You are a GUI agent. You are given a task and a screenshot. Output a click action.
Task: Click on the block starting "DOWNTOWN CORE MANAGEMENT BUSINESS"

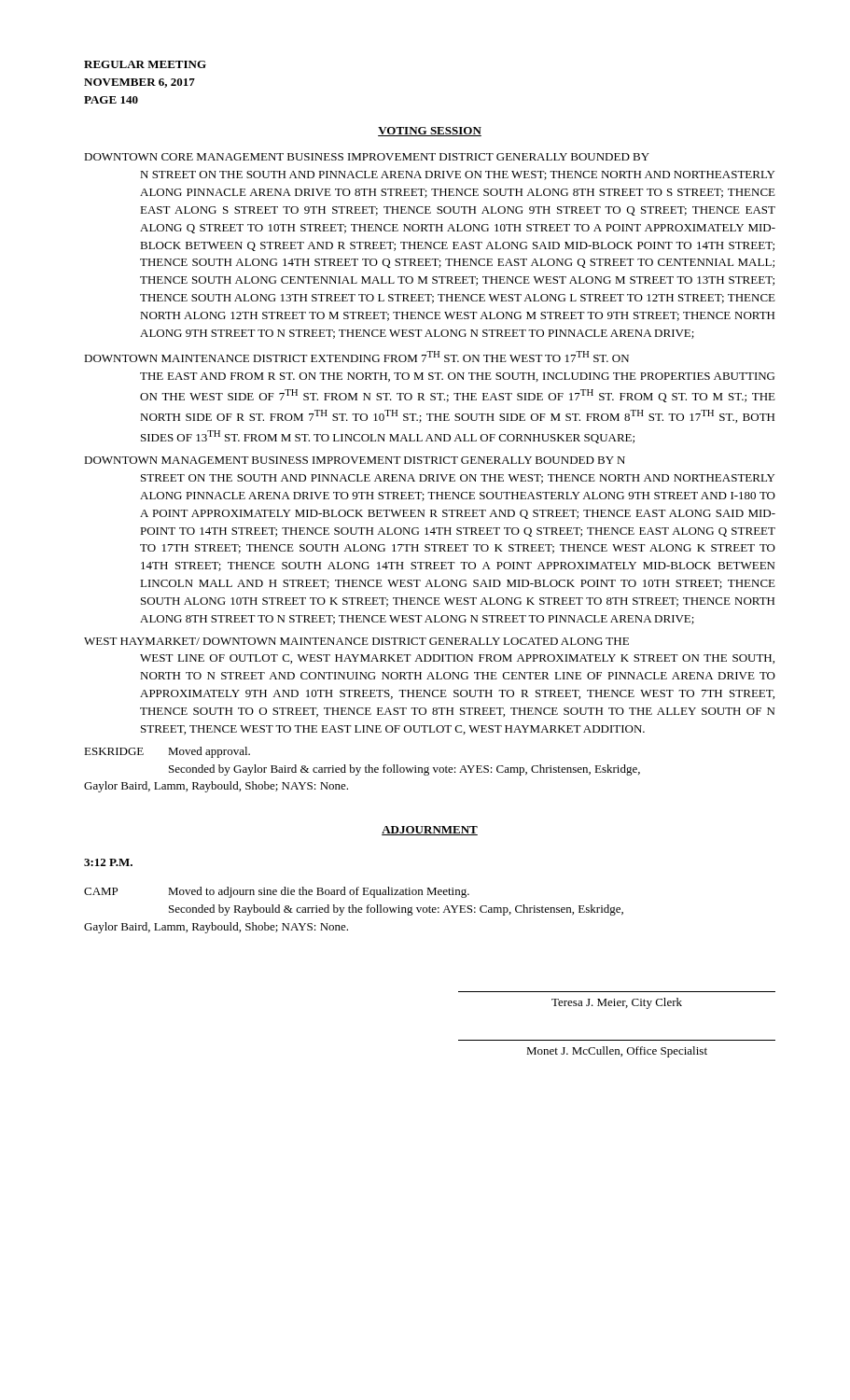(430, 246)
